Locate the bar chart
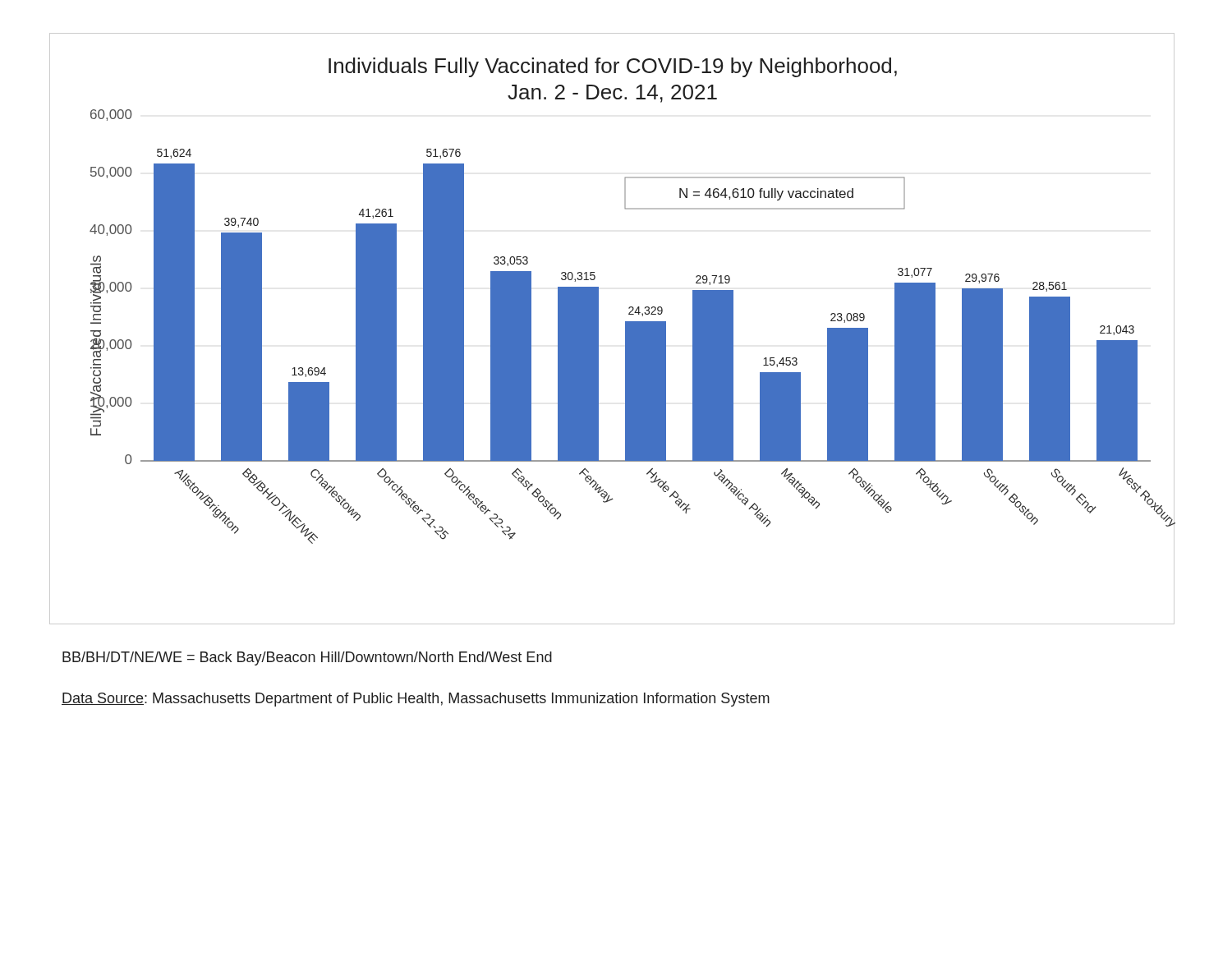This screenshot has width=1232, height=953. (612, 329)
